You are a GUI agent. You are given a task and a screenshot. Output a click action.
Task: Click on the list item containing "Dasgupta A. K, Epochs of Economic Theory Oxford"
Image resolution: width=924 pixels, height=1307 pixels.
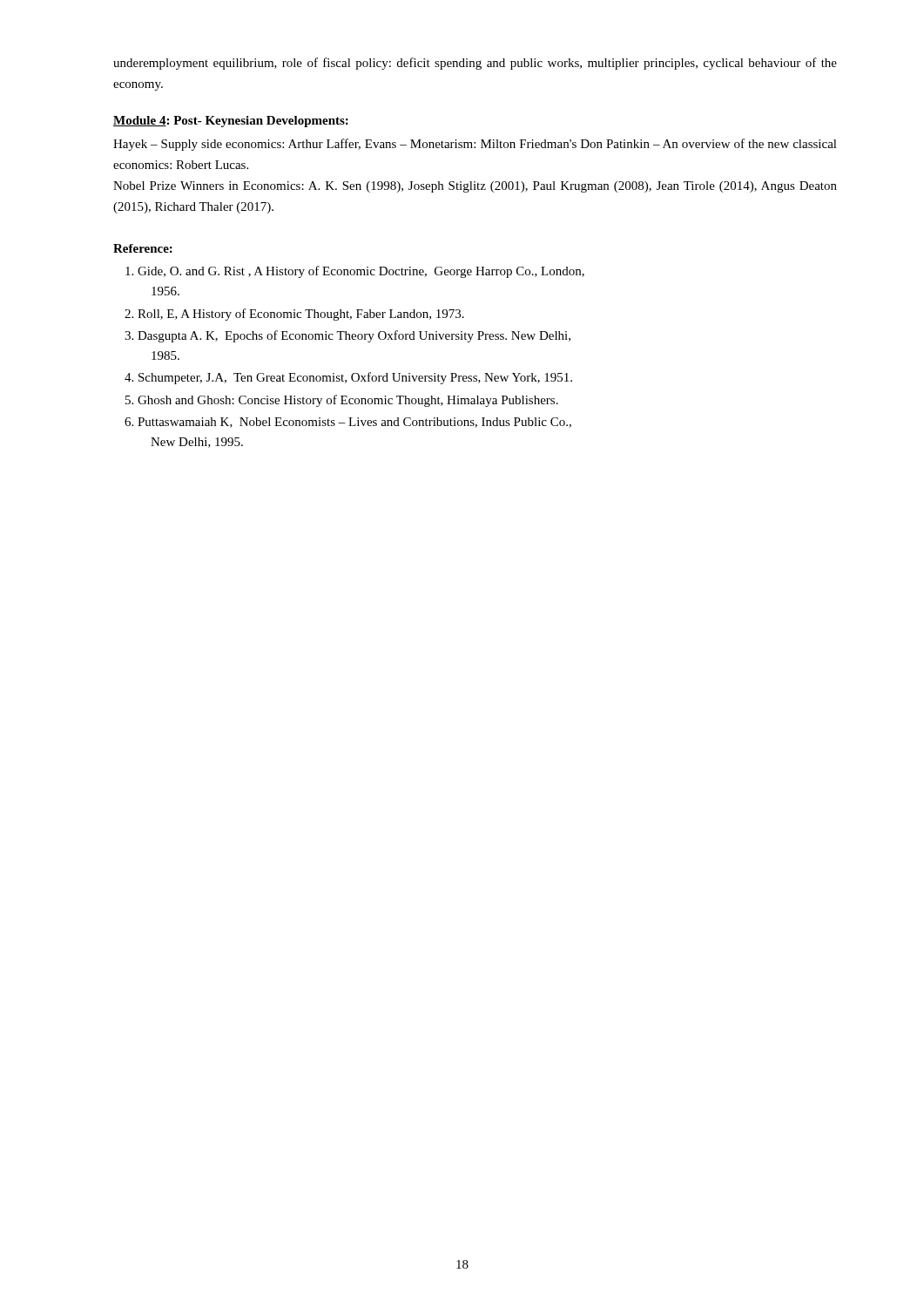click(x=475, y=346)
